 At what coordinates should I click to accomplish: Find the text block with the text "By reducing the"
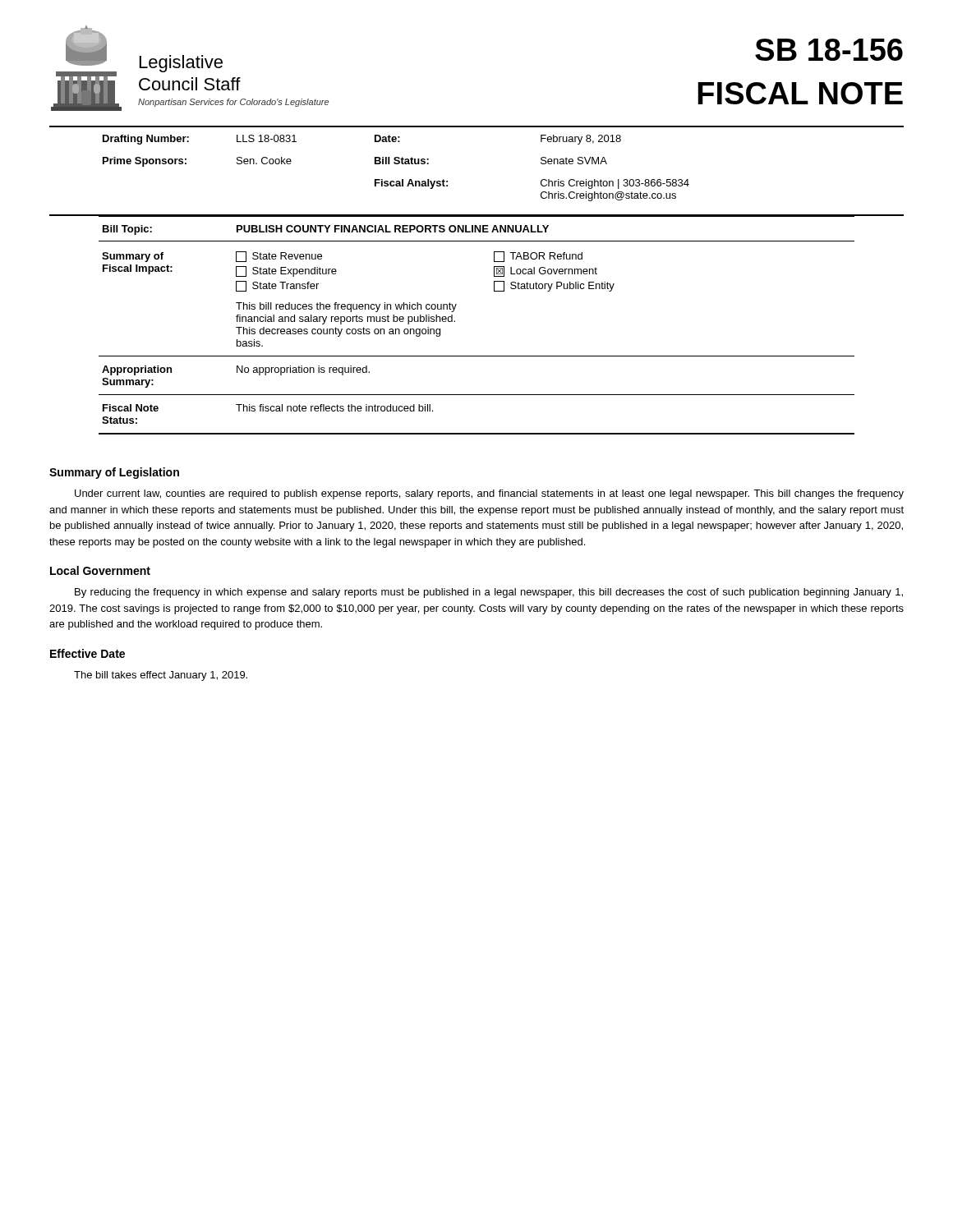[476, 608]
